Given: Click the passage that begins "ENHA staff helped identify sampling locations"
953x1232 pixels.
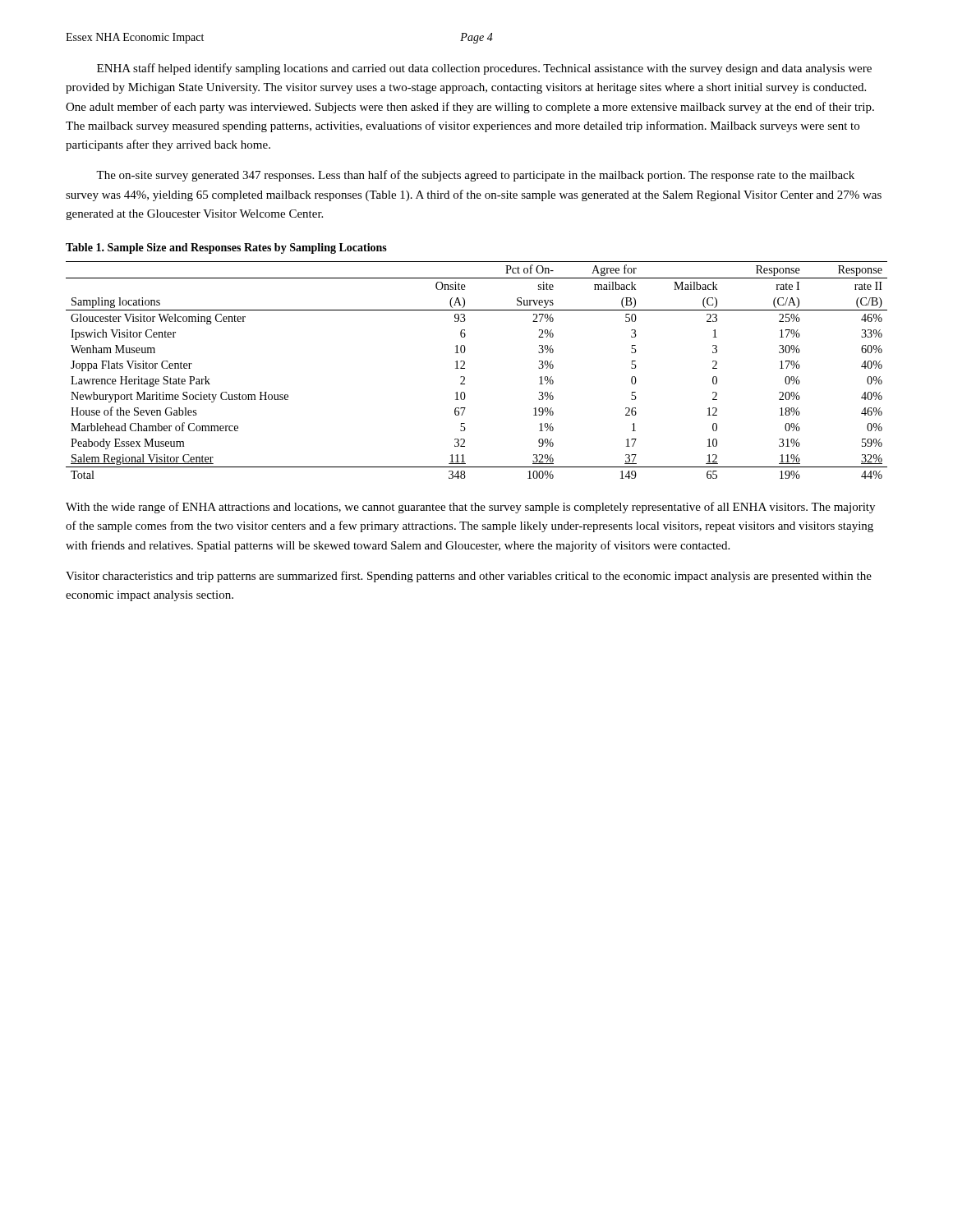Looking at the screenshot, I should (x=476, y=107).
